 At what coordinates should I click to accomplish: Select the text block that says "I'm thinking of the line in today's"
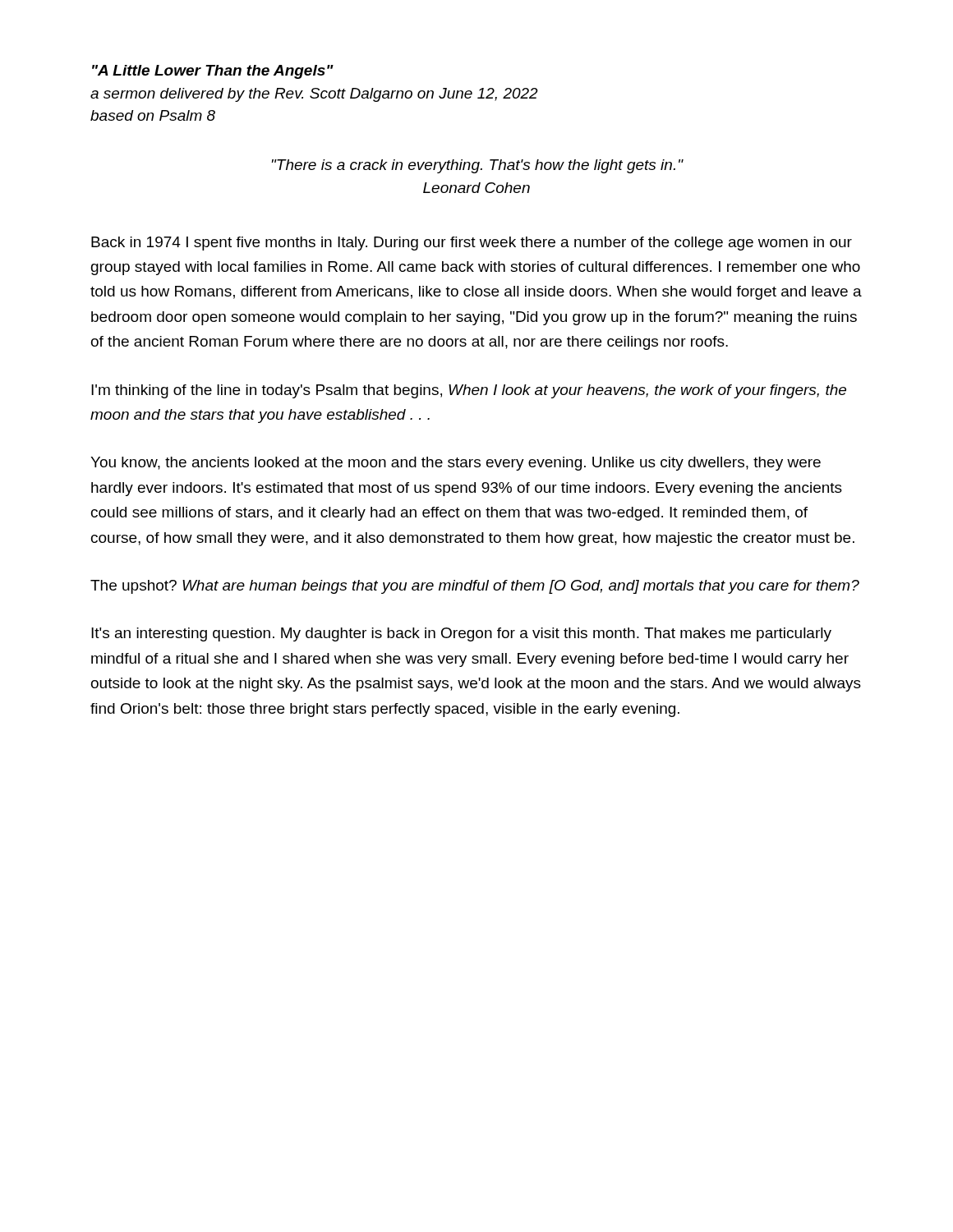pos(476,402)
